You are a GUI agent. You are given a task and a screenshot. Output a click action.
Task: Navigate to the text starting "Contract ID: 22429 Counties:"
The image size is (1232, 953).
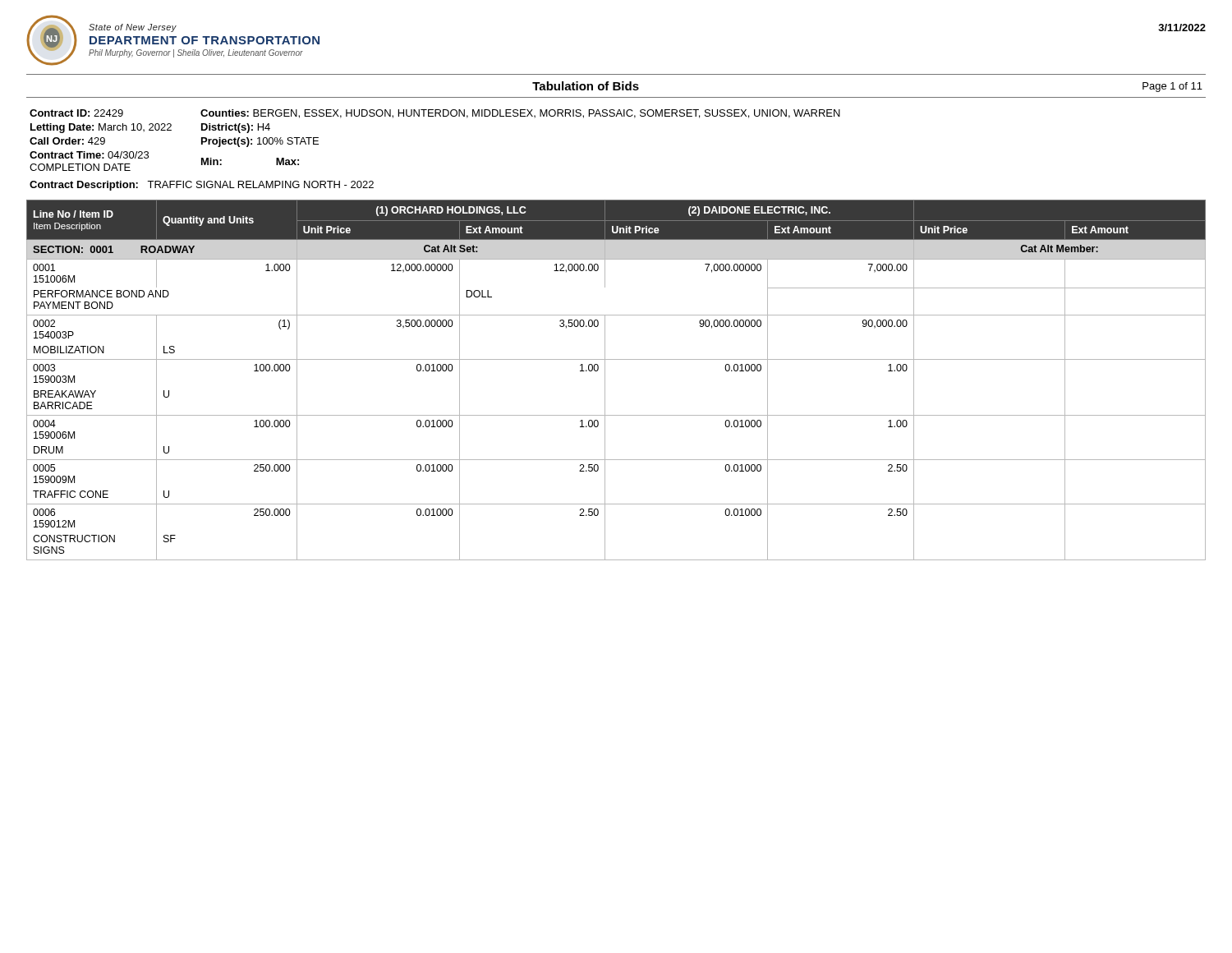[x=435, y=114]
